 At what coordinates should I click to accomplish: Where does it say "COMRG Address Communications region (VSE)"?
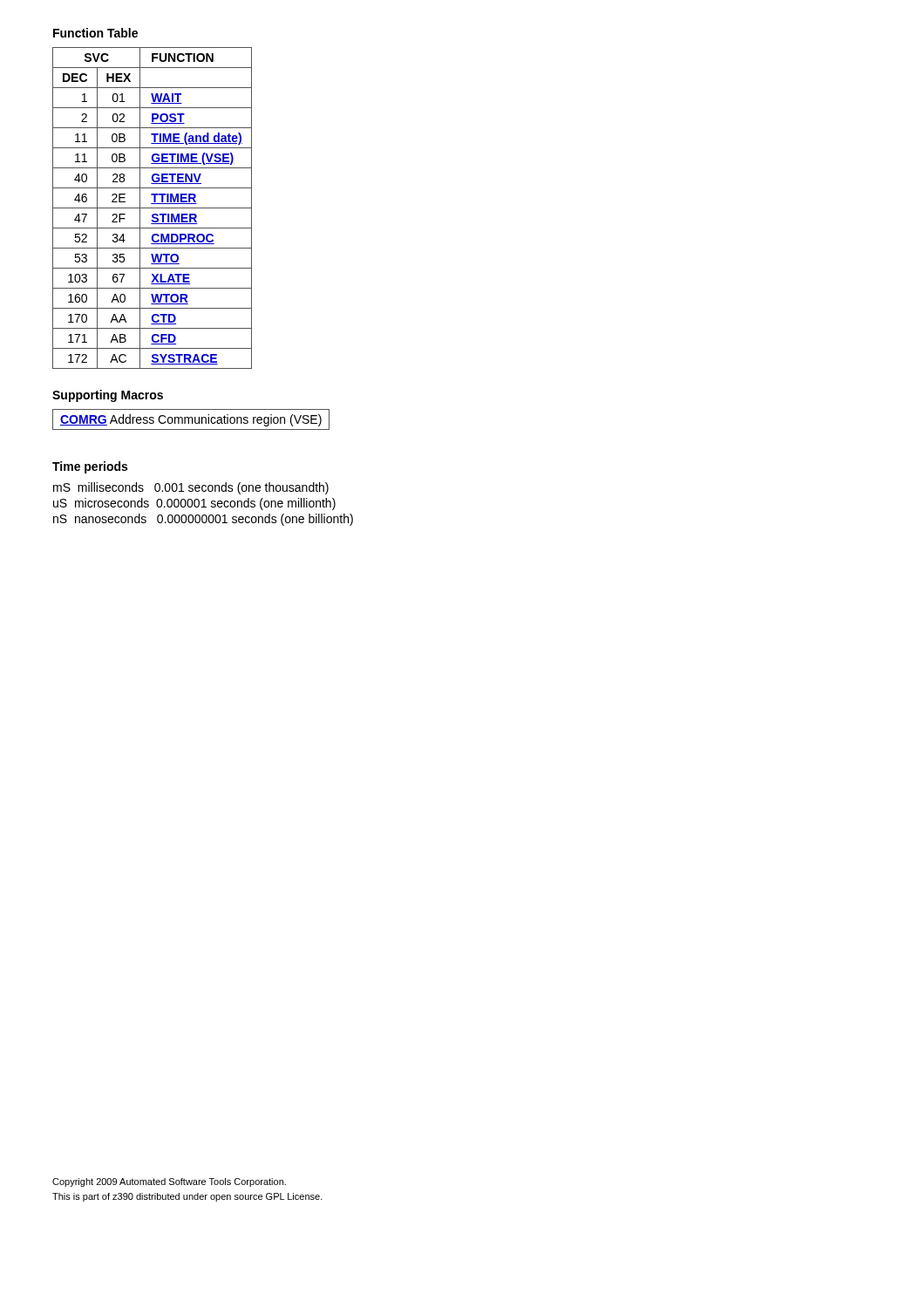click(191, 419)
